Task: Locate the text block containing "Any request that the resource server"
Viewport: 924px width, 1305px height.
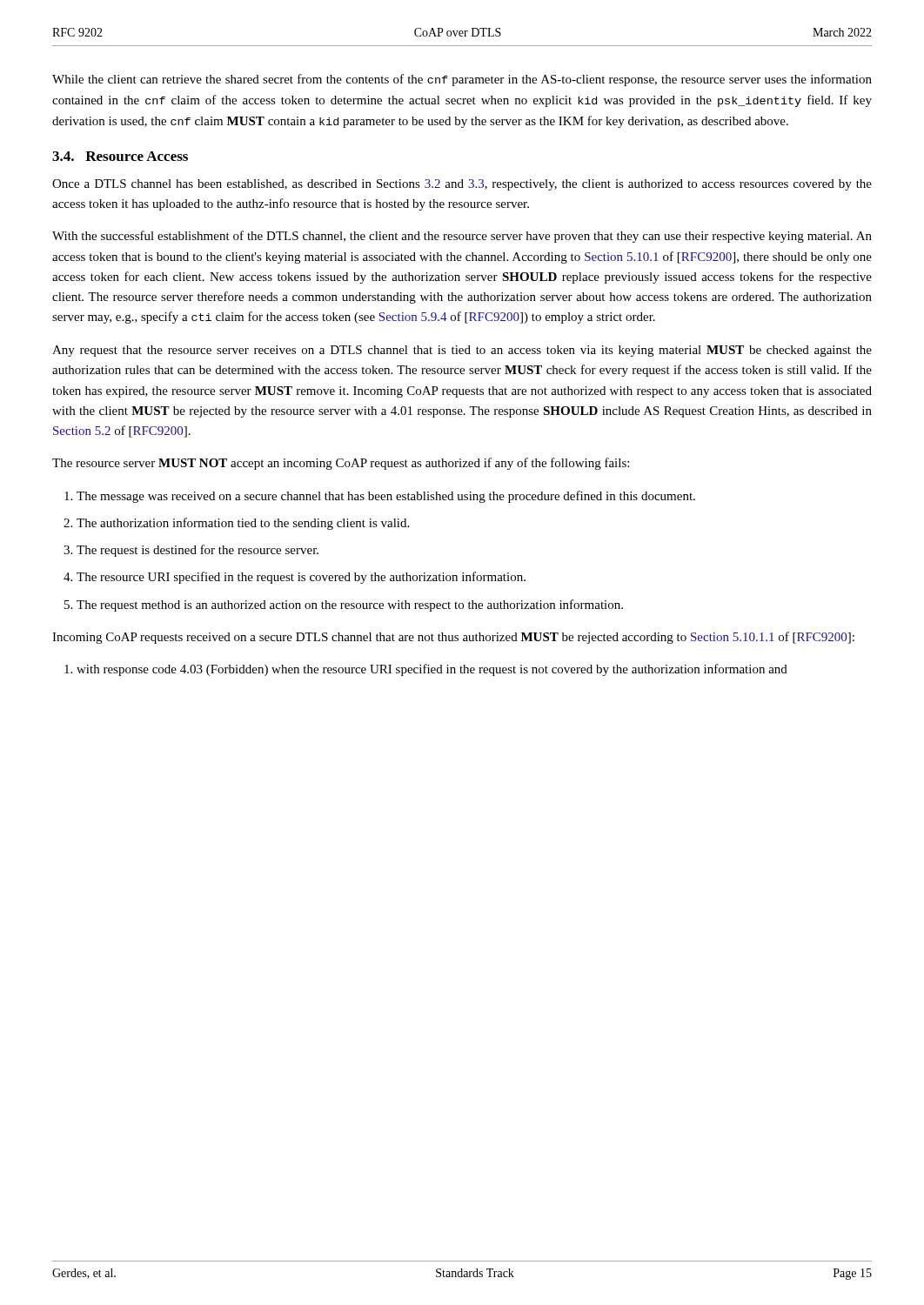Action: point(462,391)
